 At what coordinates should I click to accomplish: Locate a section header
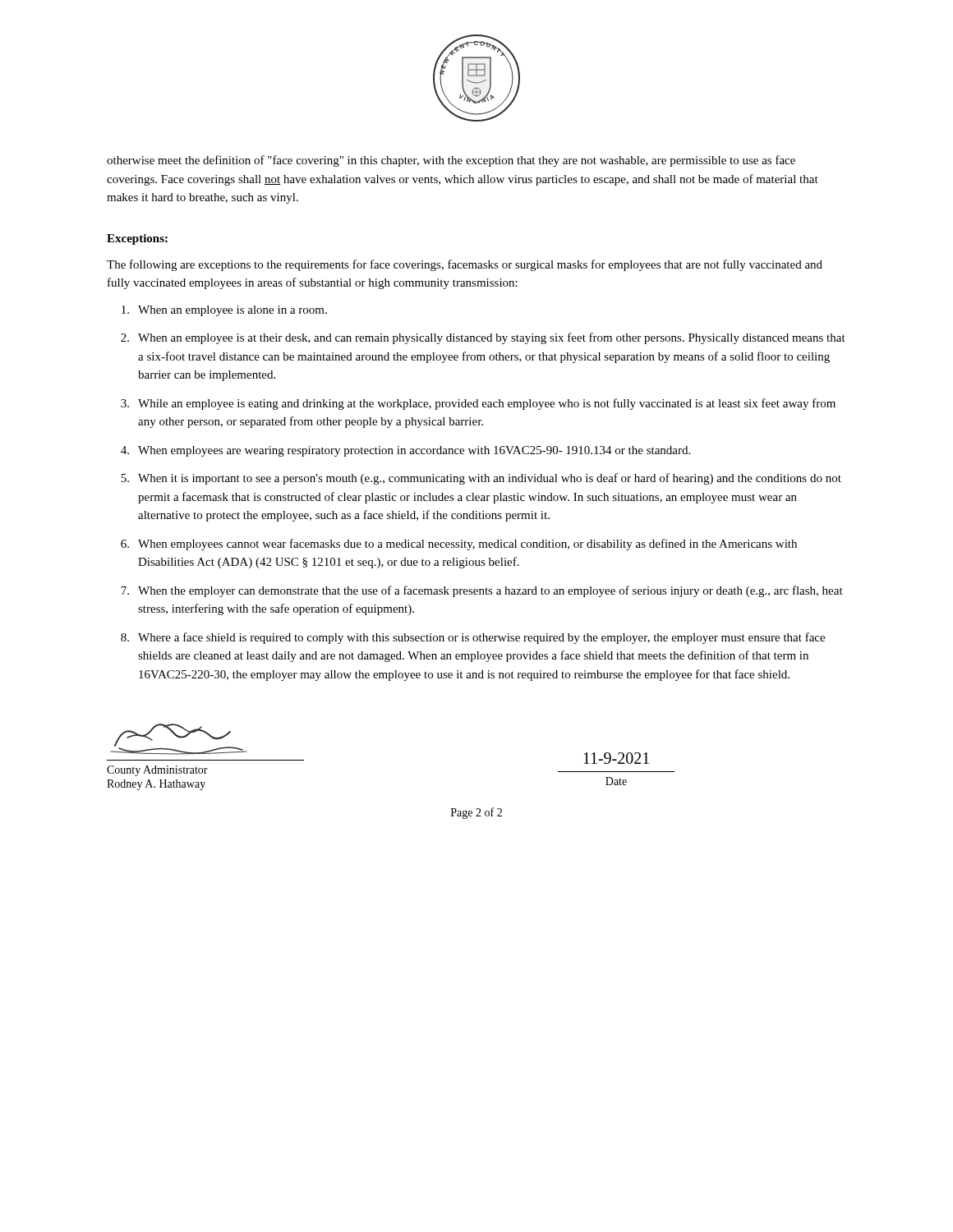[138, 238]
